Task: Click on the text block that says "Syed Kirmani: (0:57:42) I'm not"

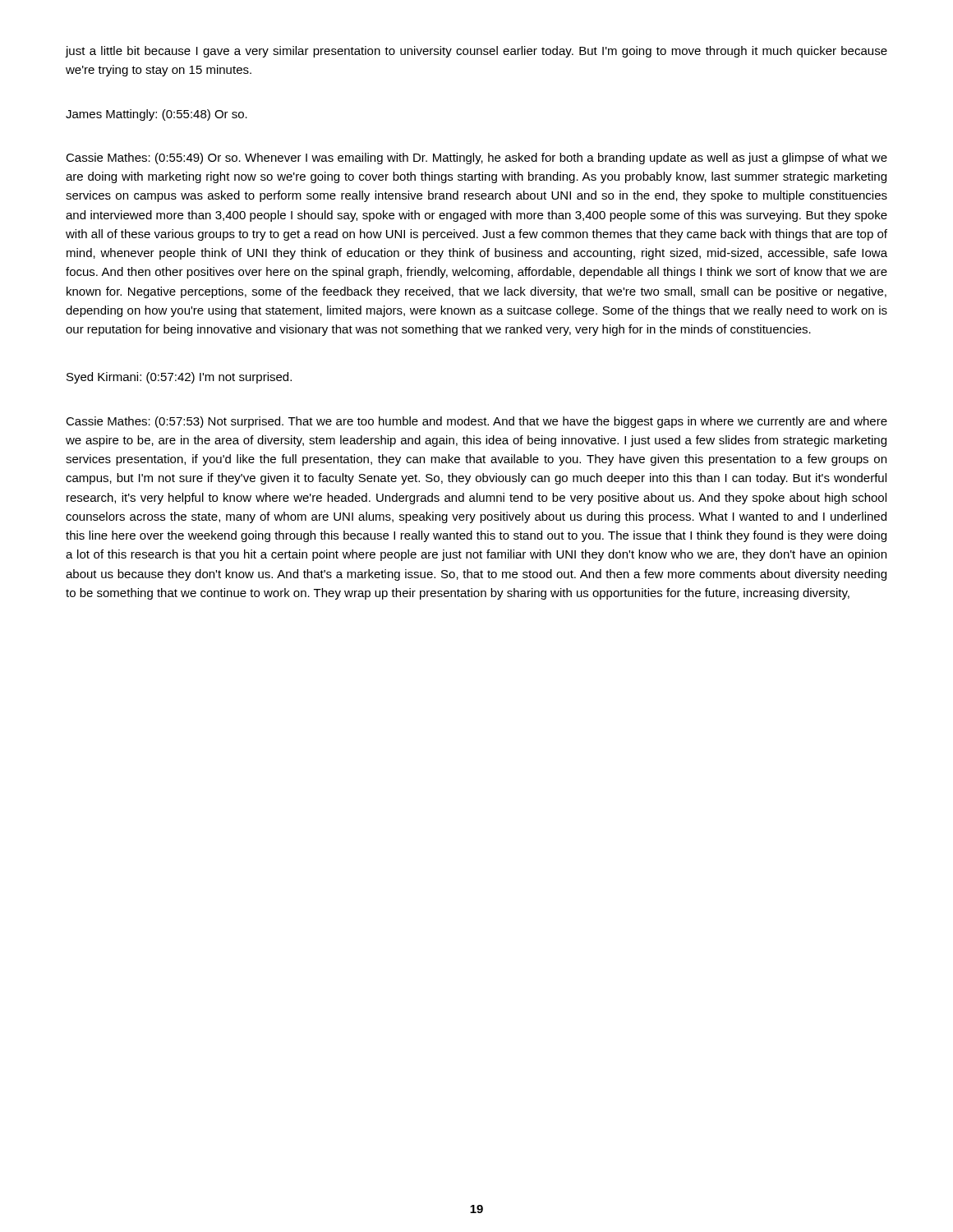Action: 179,377
